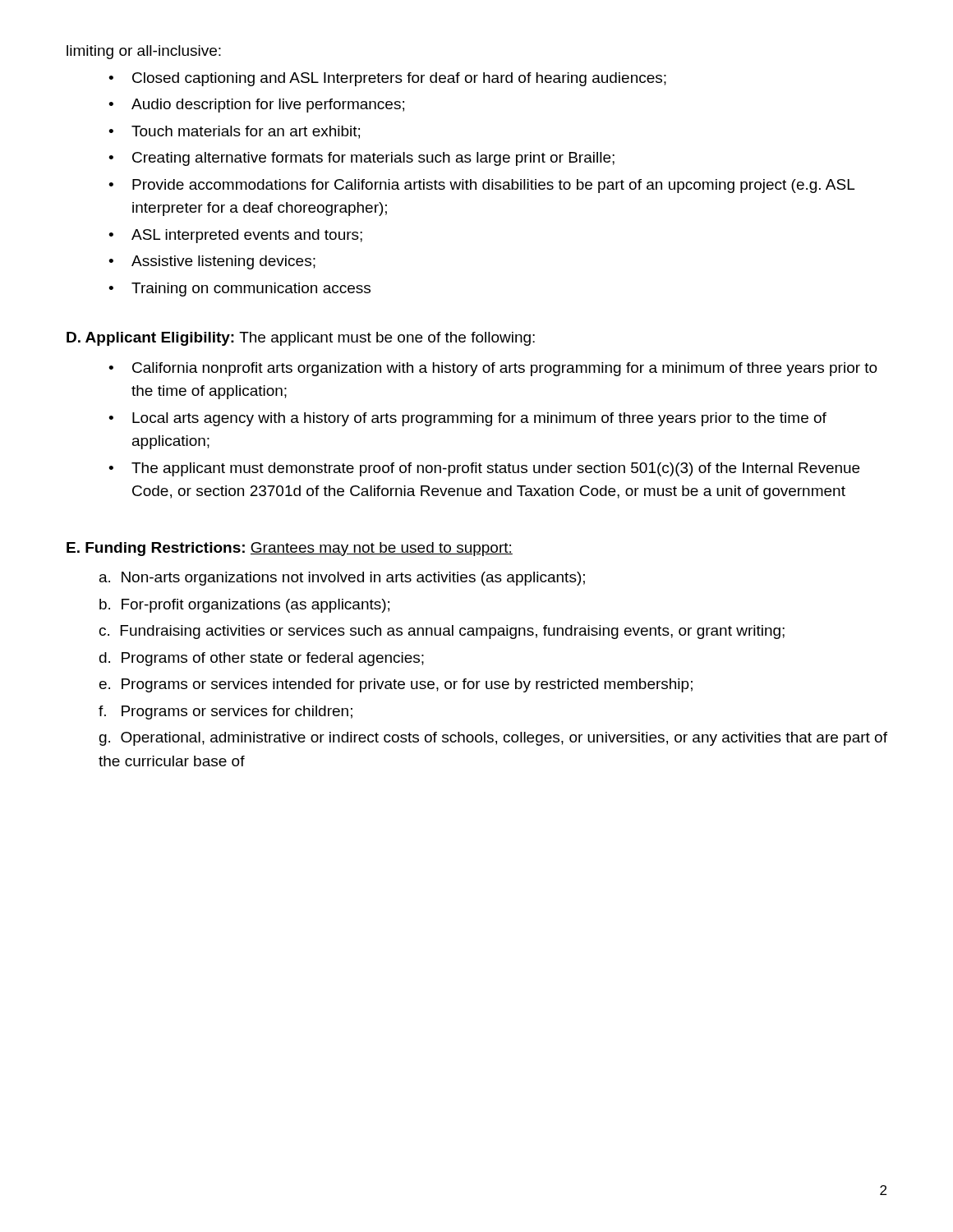This screenshot has height=1232, width=953.
Task: Find the section header containing "D. Applicant Eligibility:"
Action: click(x=301, y=337)
